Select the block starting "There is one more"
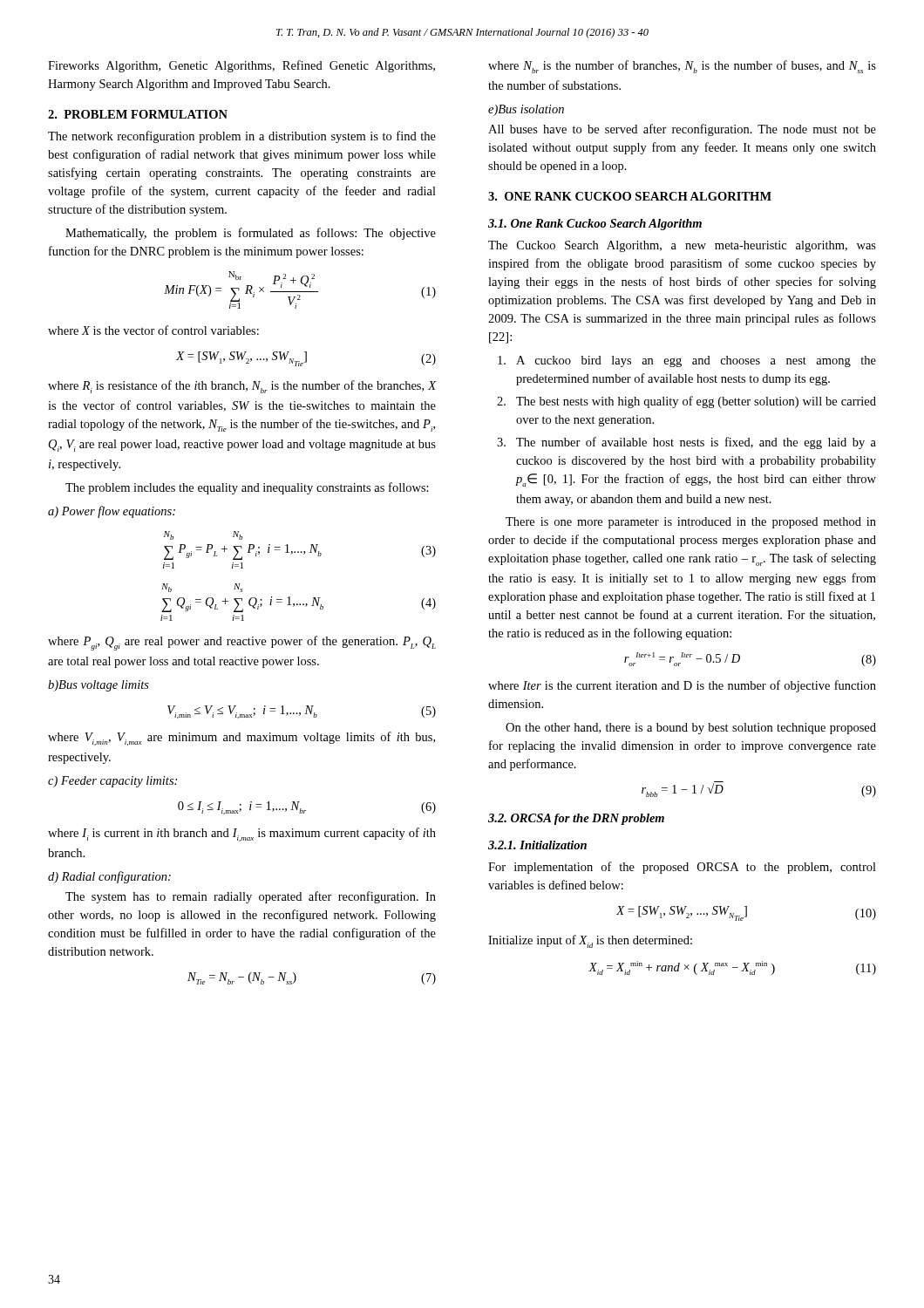924x1308 pixels. pyautogui.click(x=682, y=578)
